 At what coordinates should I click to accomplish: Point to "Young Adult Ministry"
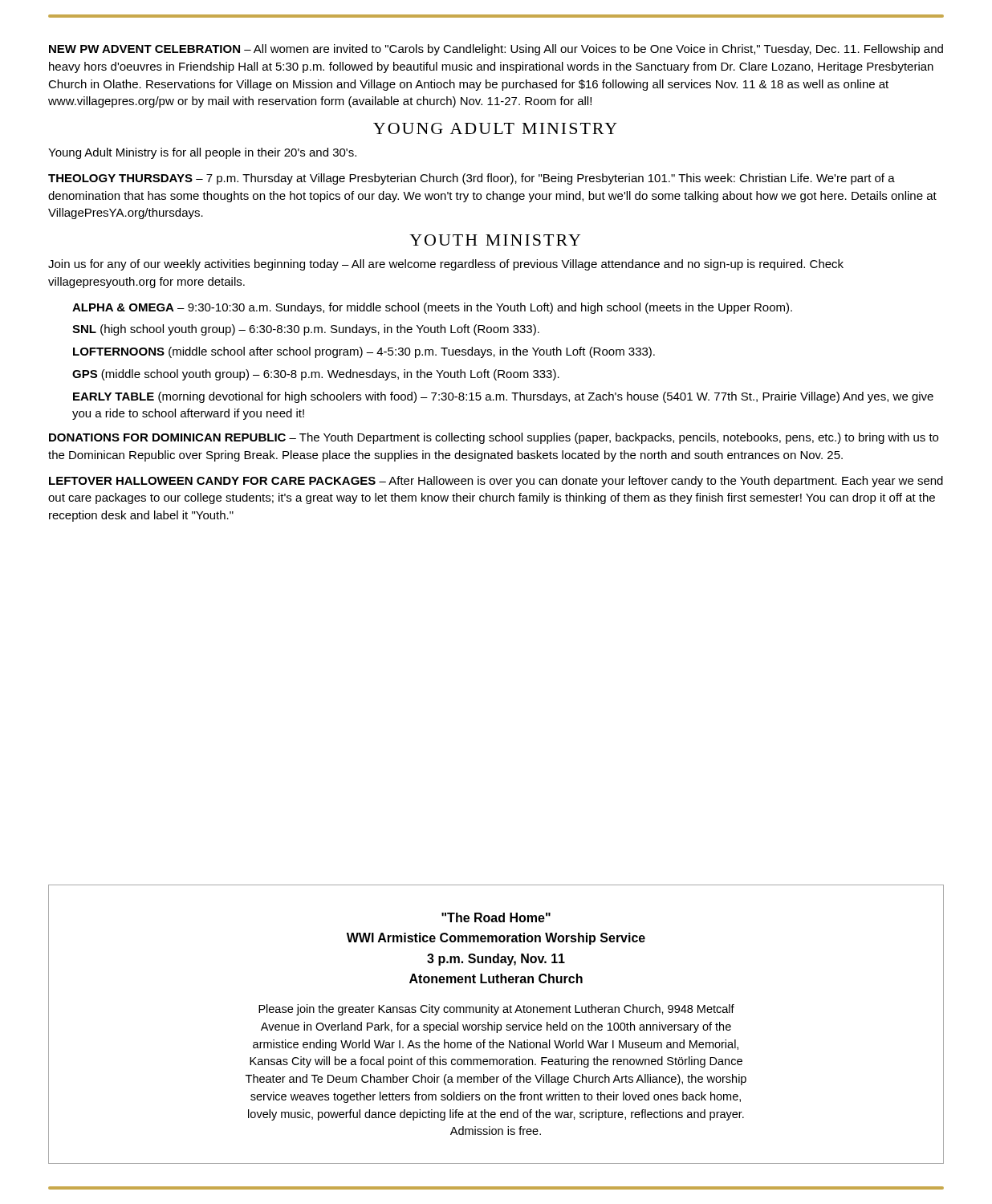(x=496, y=128)
